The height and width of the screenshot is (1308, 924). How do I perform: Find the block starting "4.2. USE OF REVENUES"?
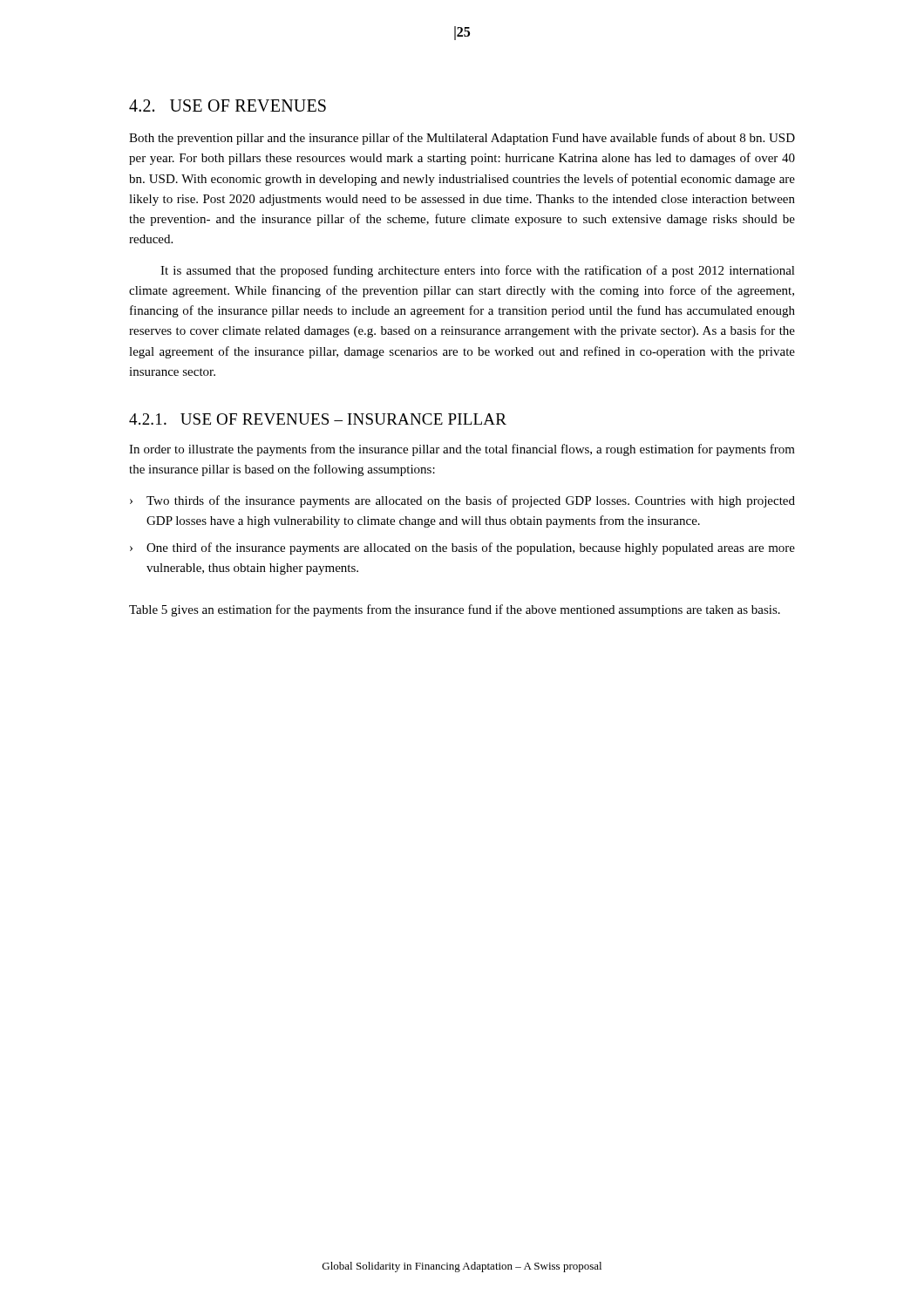click(228, 105)
